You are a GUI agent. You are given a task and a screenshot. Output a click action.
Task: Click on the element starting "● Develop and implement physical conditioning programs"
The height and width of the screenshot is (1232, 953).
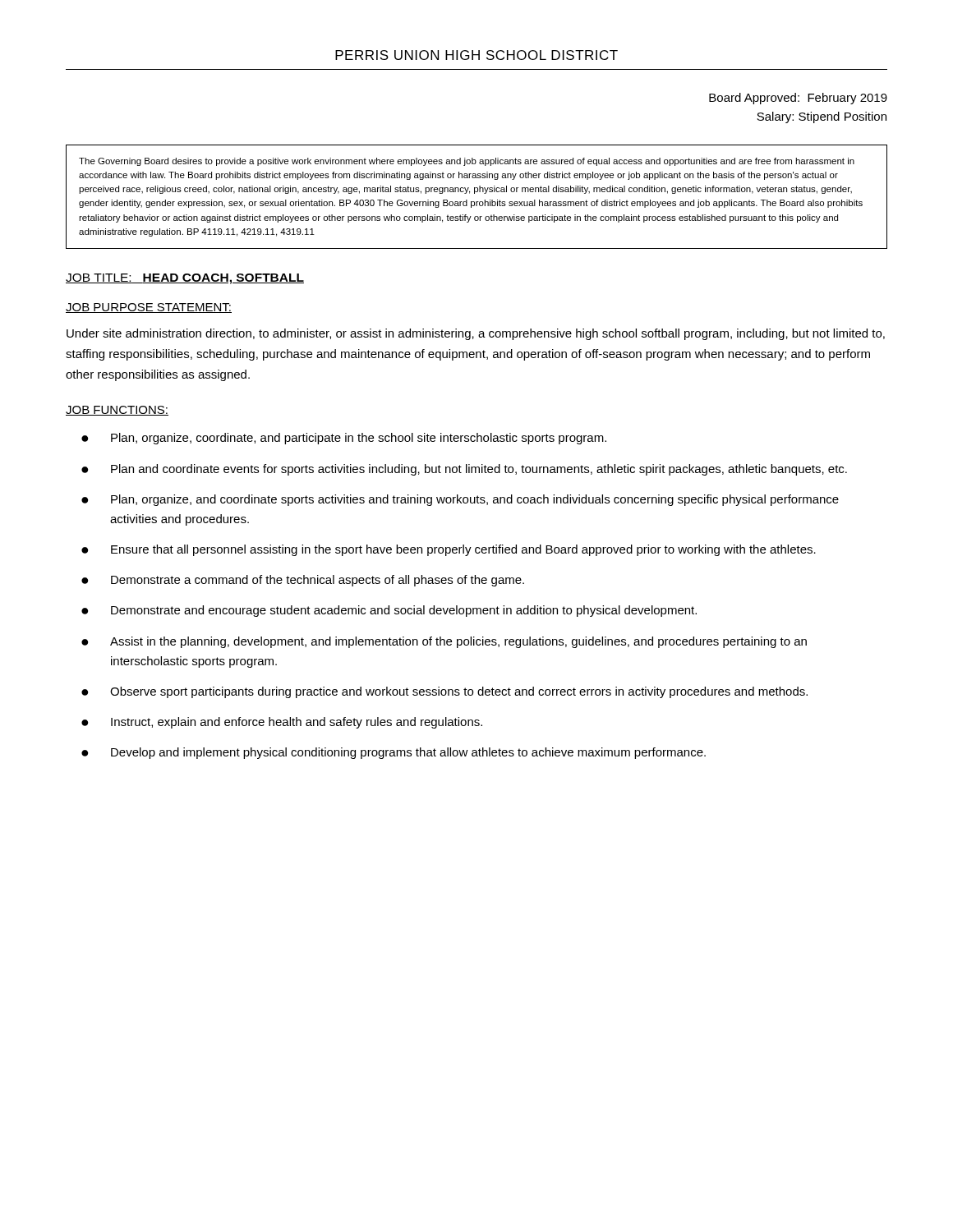pyautogui.click(x=476, y=753)
